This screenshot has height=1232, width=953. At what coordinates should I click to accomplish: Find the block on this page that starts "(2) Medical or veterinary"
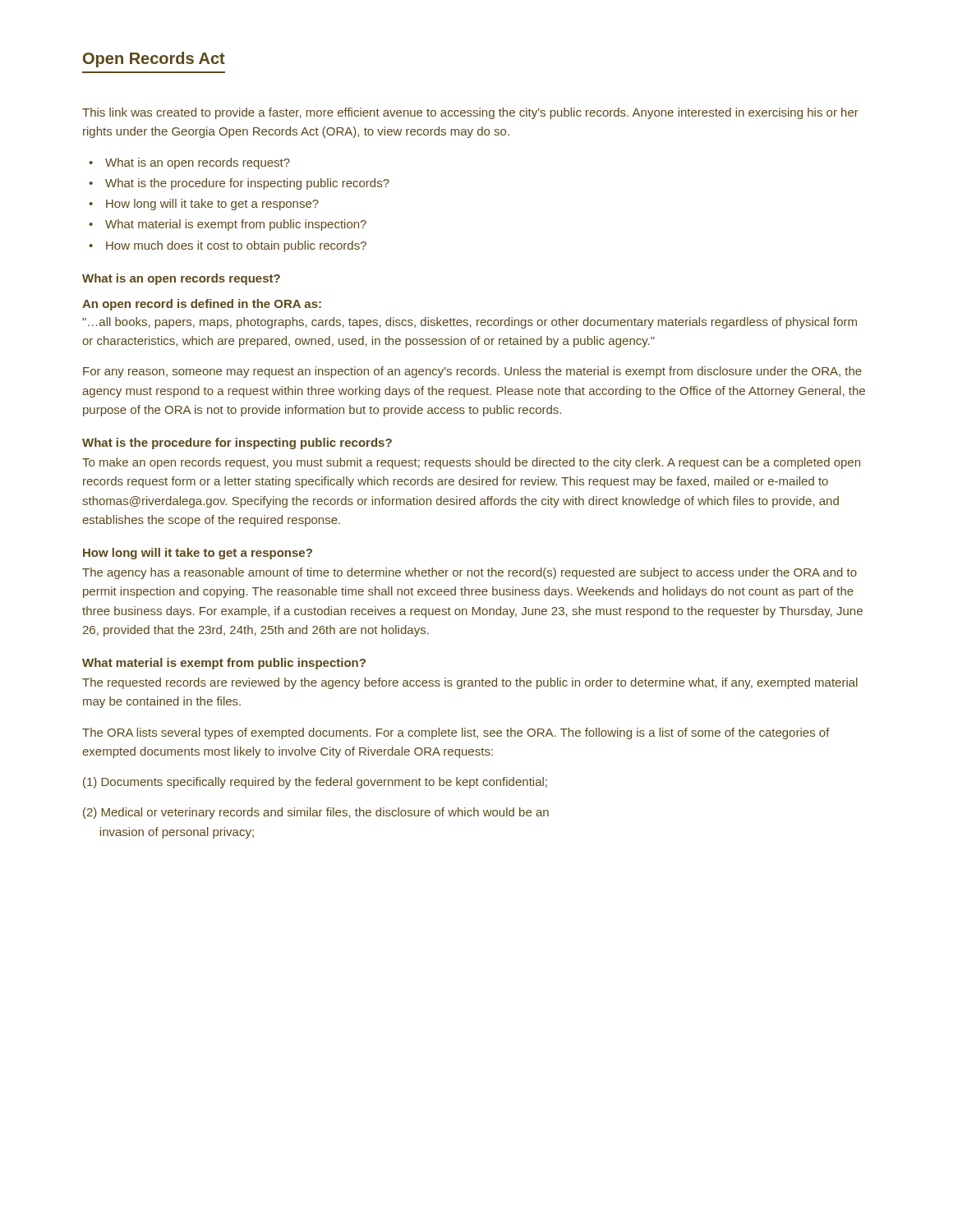tap(316, 822)
